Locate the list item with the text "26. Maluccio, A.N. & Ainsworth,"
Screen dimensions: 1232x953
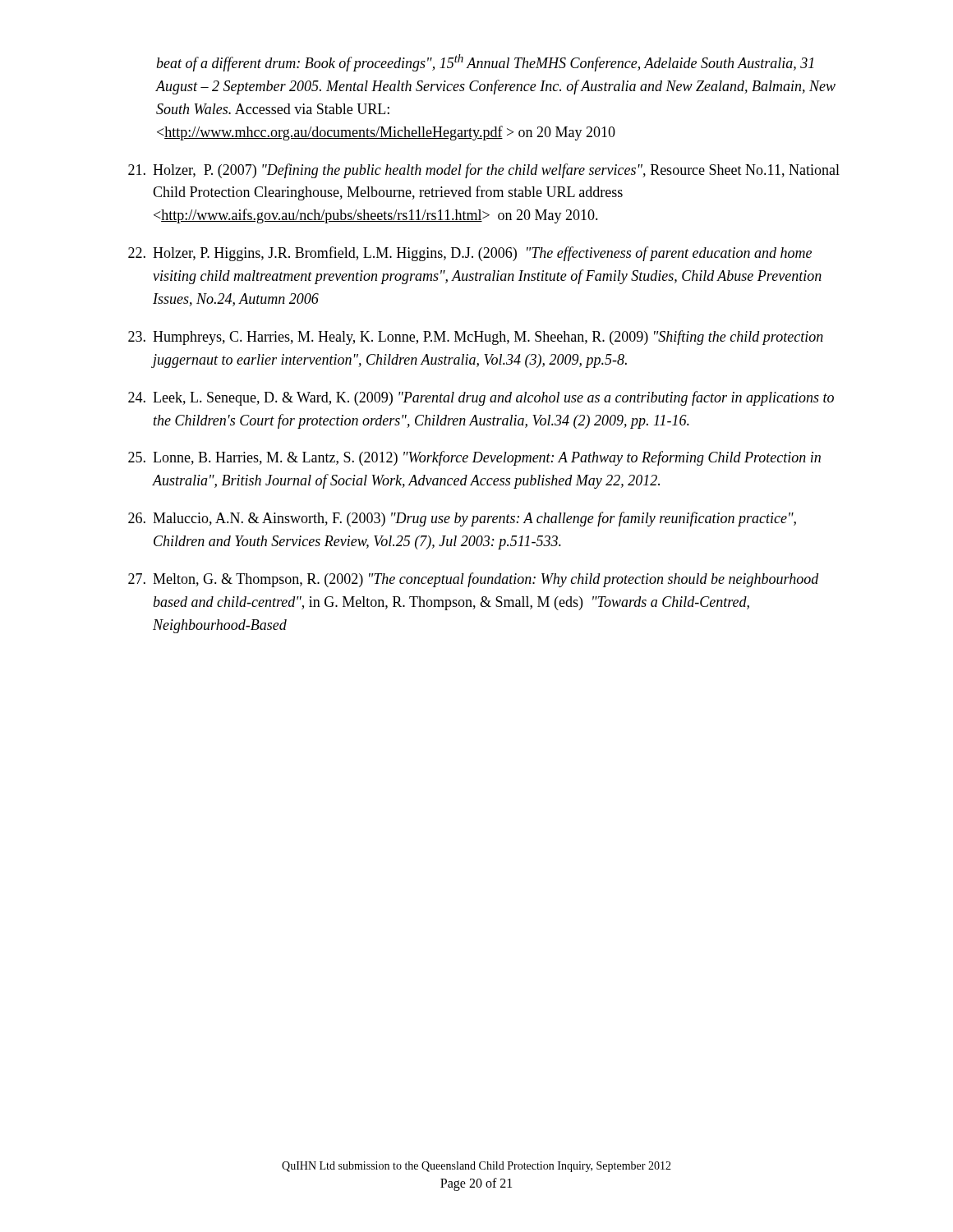(x=476, y=531)
